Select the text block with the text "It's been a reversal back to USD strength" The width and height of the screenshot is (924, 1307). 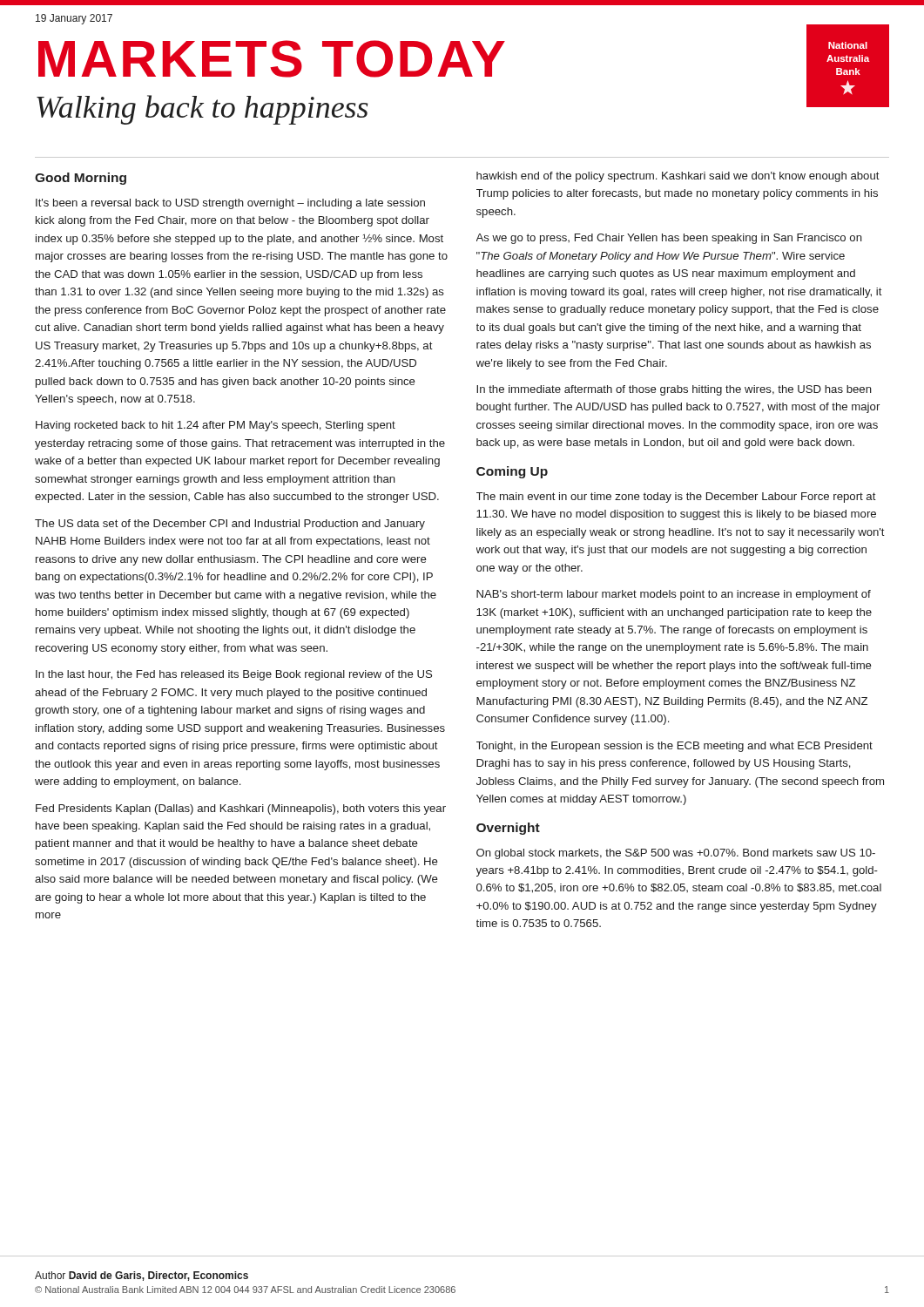point(241,301)
